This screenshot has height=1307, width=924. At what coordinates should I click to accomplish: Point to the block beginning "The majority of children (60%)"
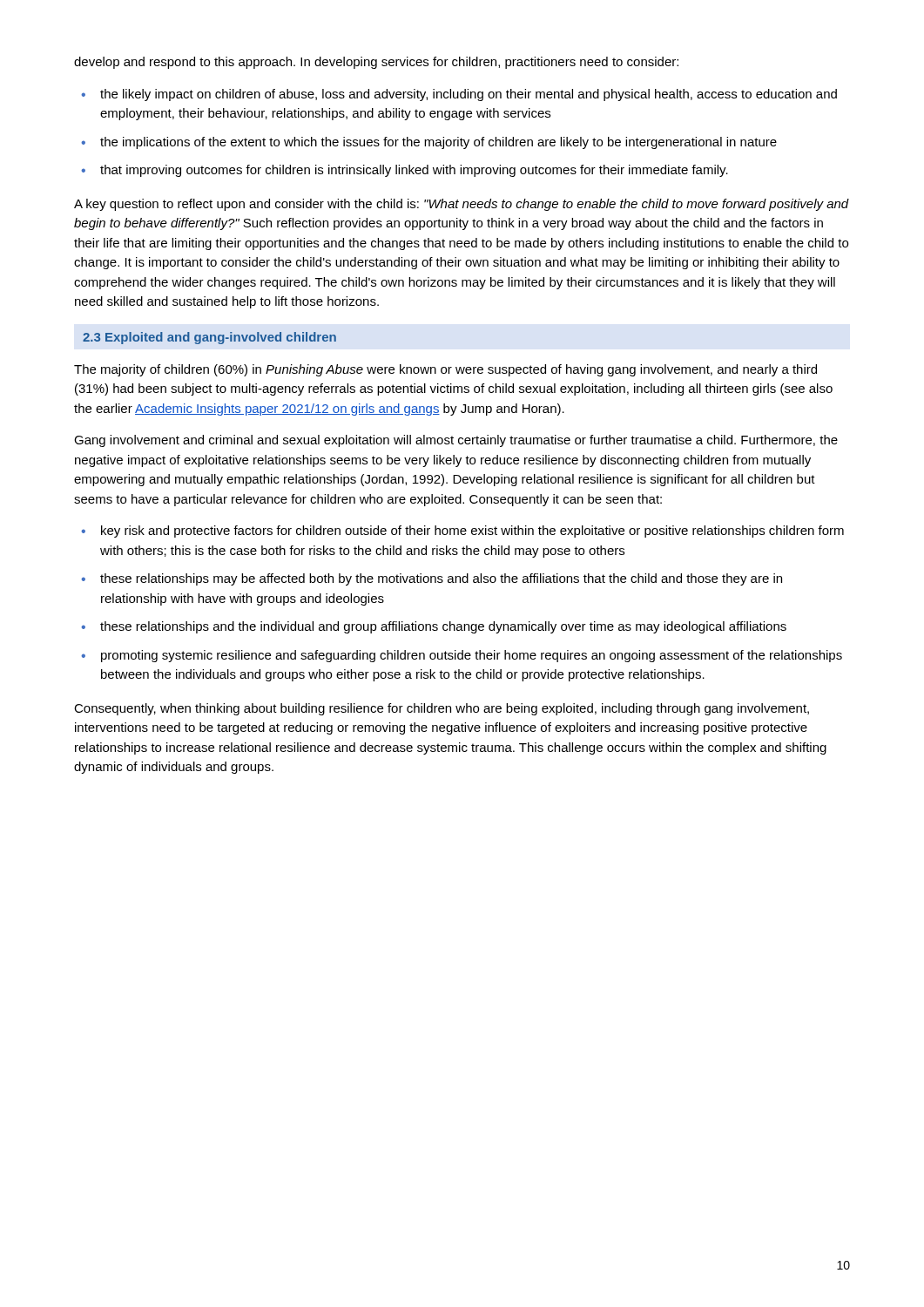click(x=453, y=388)
